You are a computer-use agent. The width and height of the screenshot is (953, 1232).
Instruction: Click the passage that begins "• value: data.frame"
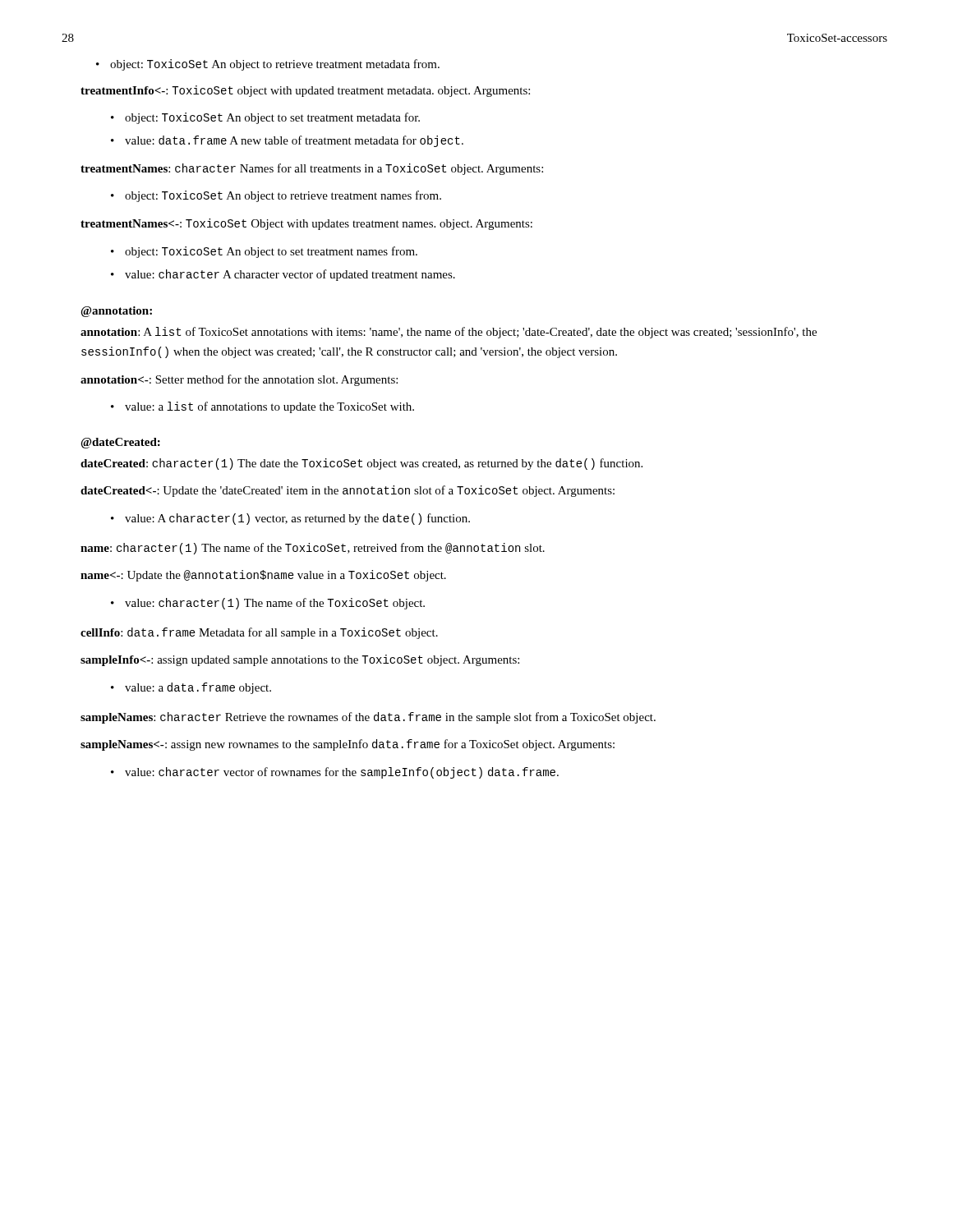pyautogui.click(x=287, y=141)
